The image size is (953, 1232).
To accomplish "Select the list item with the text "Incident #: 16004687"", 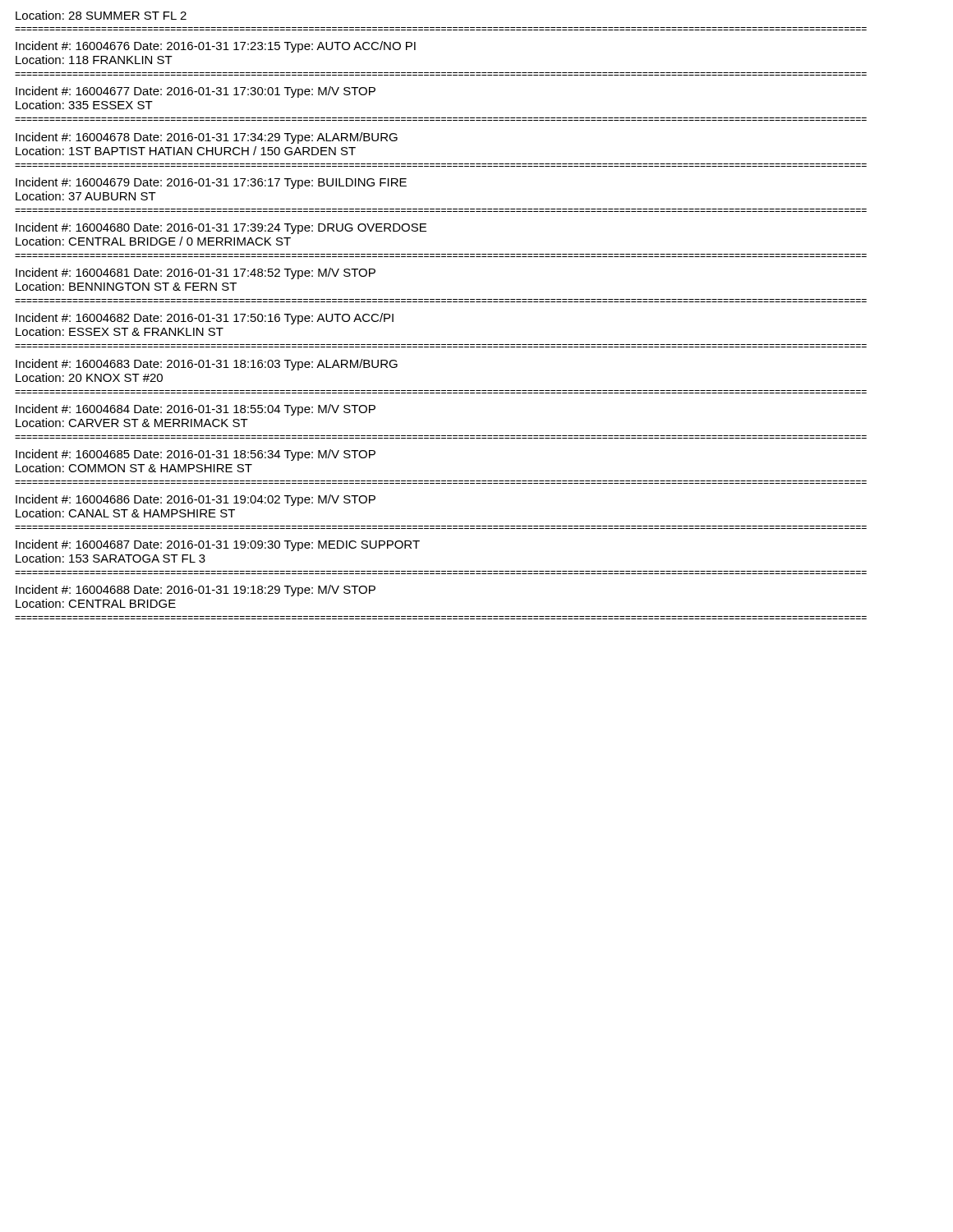I will tap(218, 545).
